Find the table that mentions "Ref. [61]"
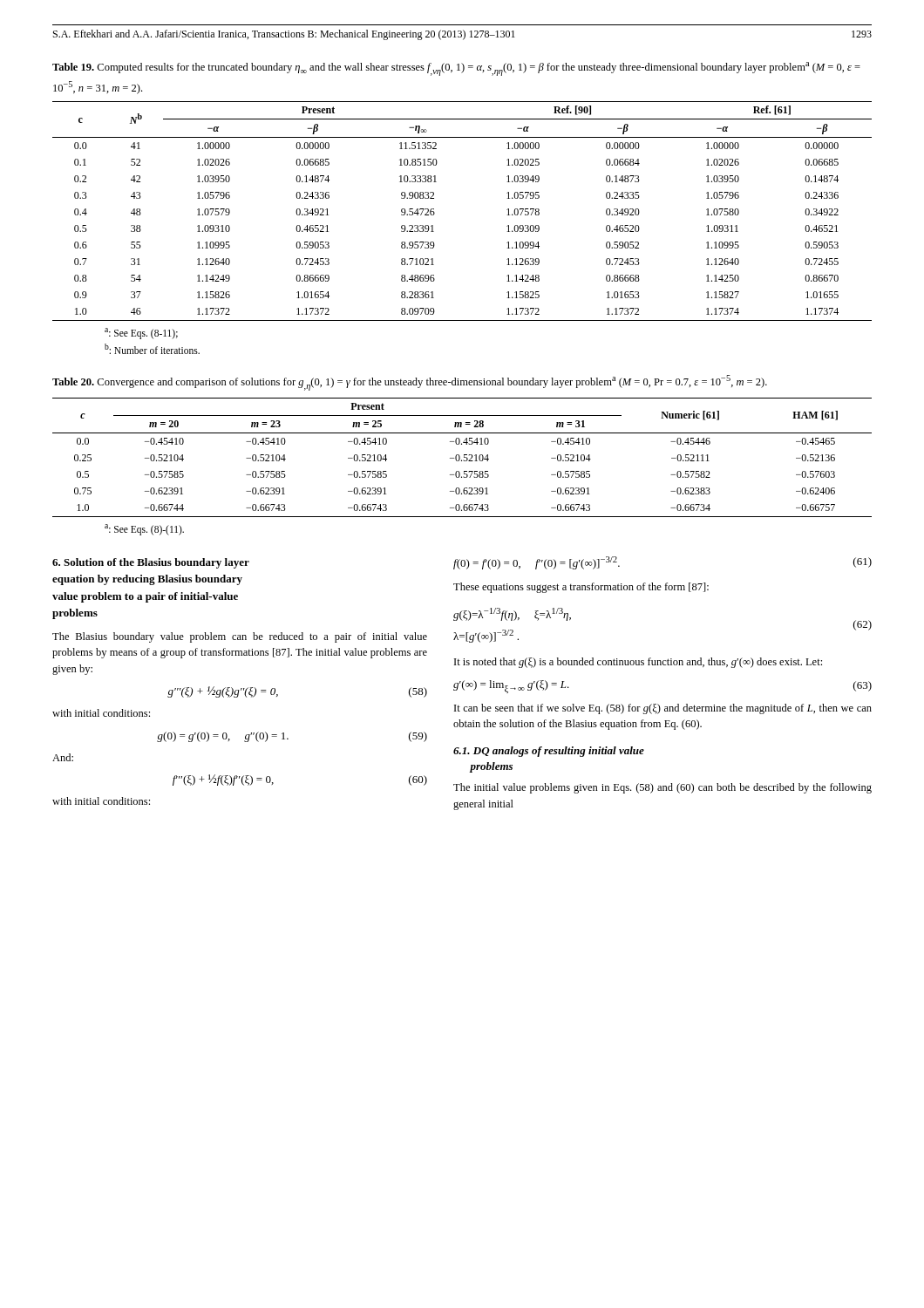 [462, 211]
